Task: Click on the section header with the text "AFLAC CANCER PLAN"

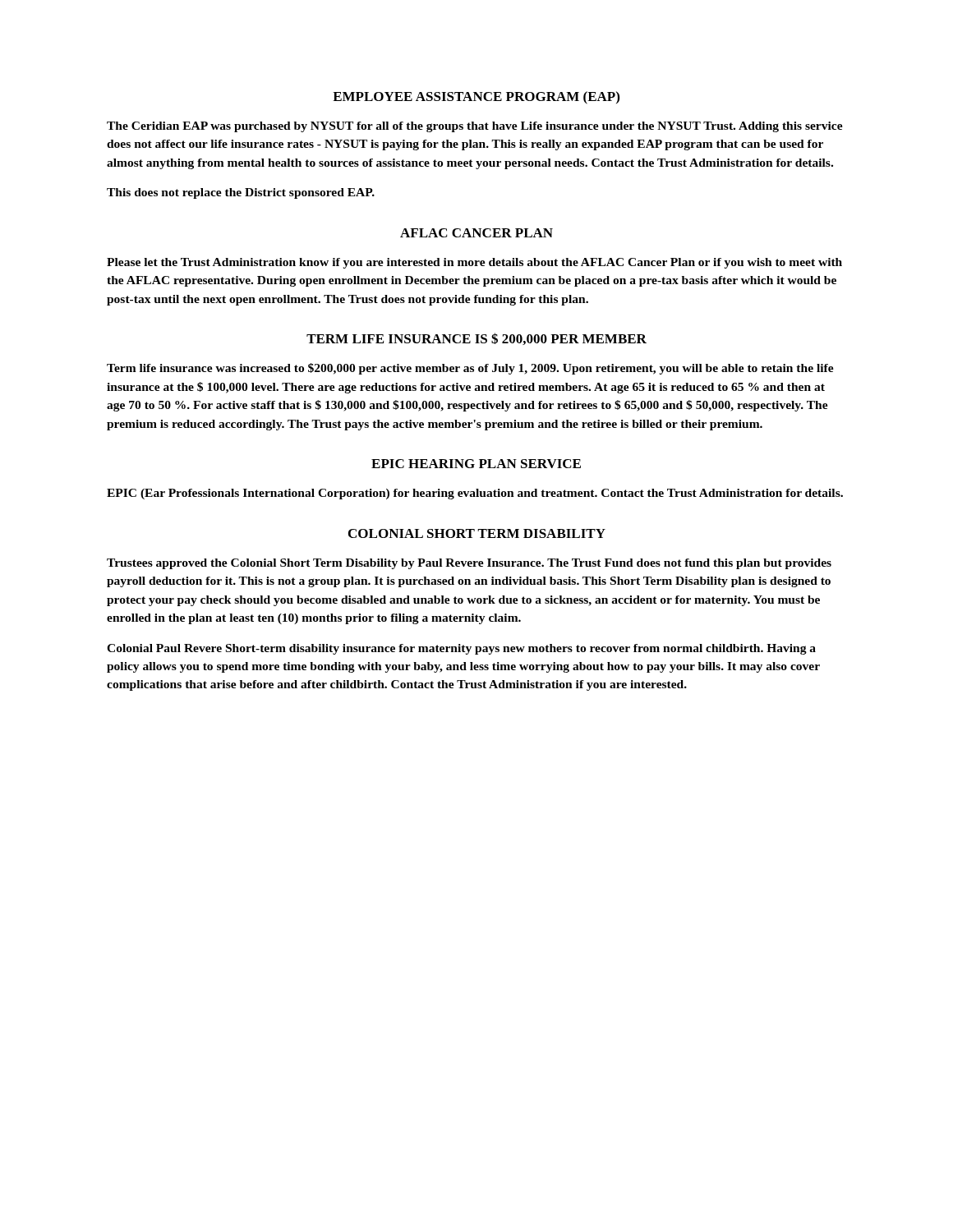Action: [x=476, y=233]
